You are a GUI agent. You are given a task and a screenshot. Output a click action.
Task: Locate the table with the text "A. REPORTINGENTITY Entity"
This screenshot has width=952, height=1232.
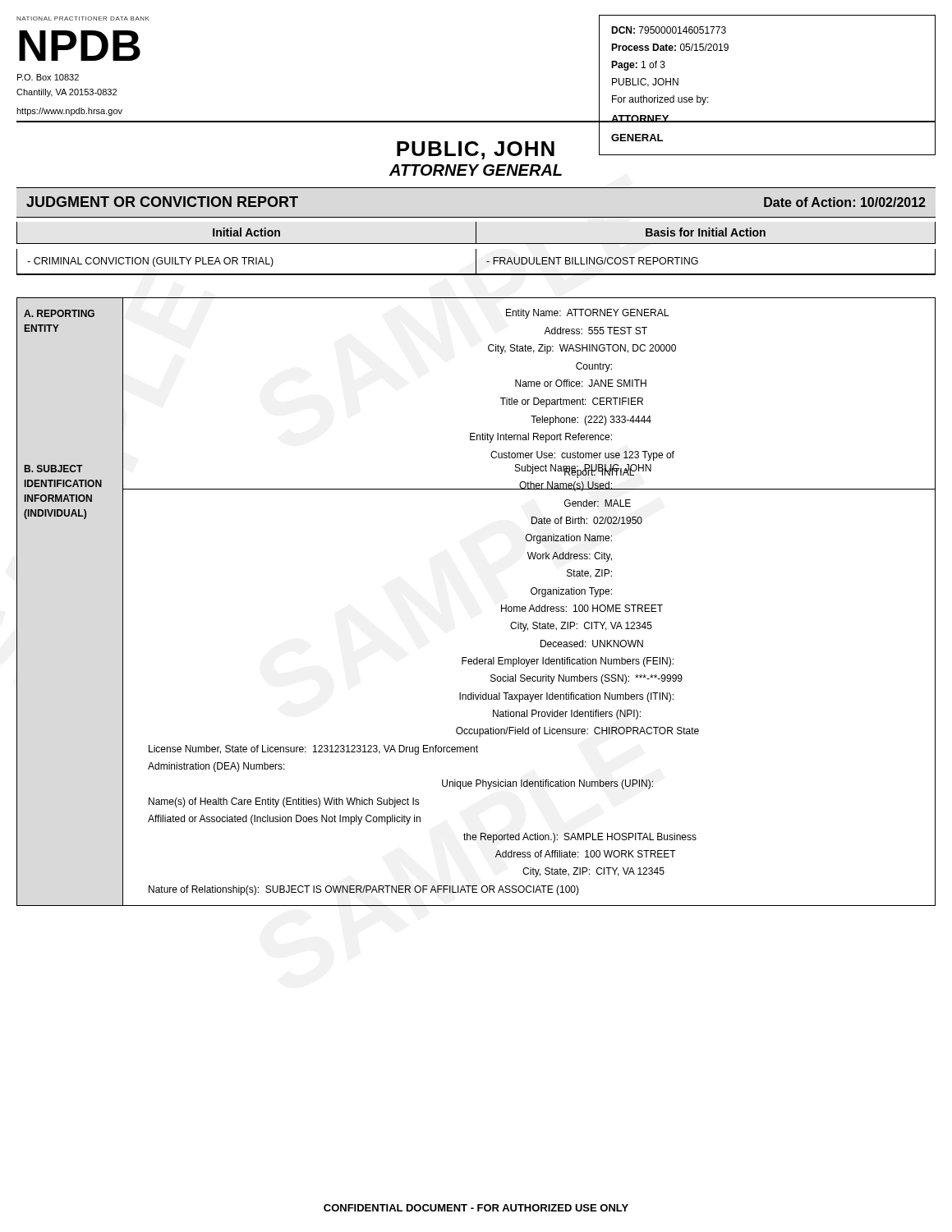pyautogui.click(x=476, y=393)
